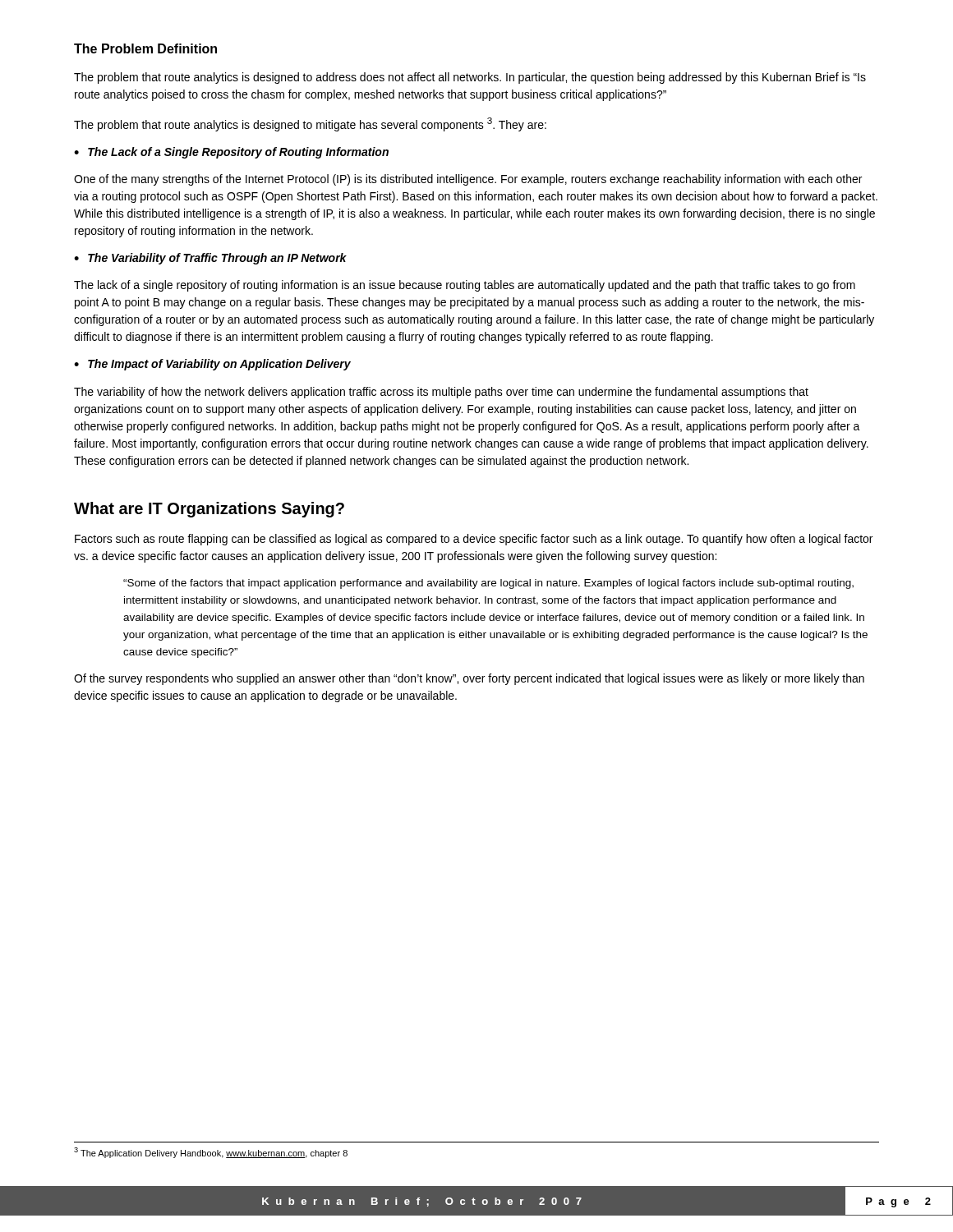Locate the text starting "“Some of the factors that"
Screen dimensions: 1232x953
501,618
